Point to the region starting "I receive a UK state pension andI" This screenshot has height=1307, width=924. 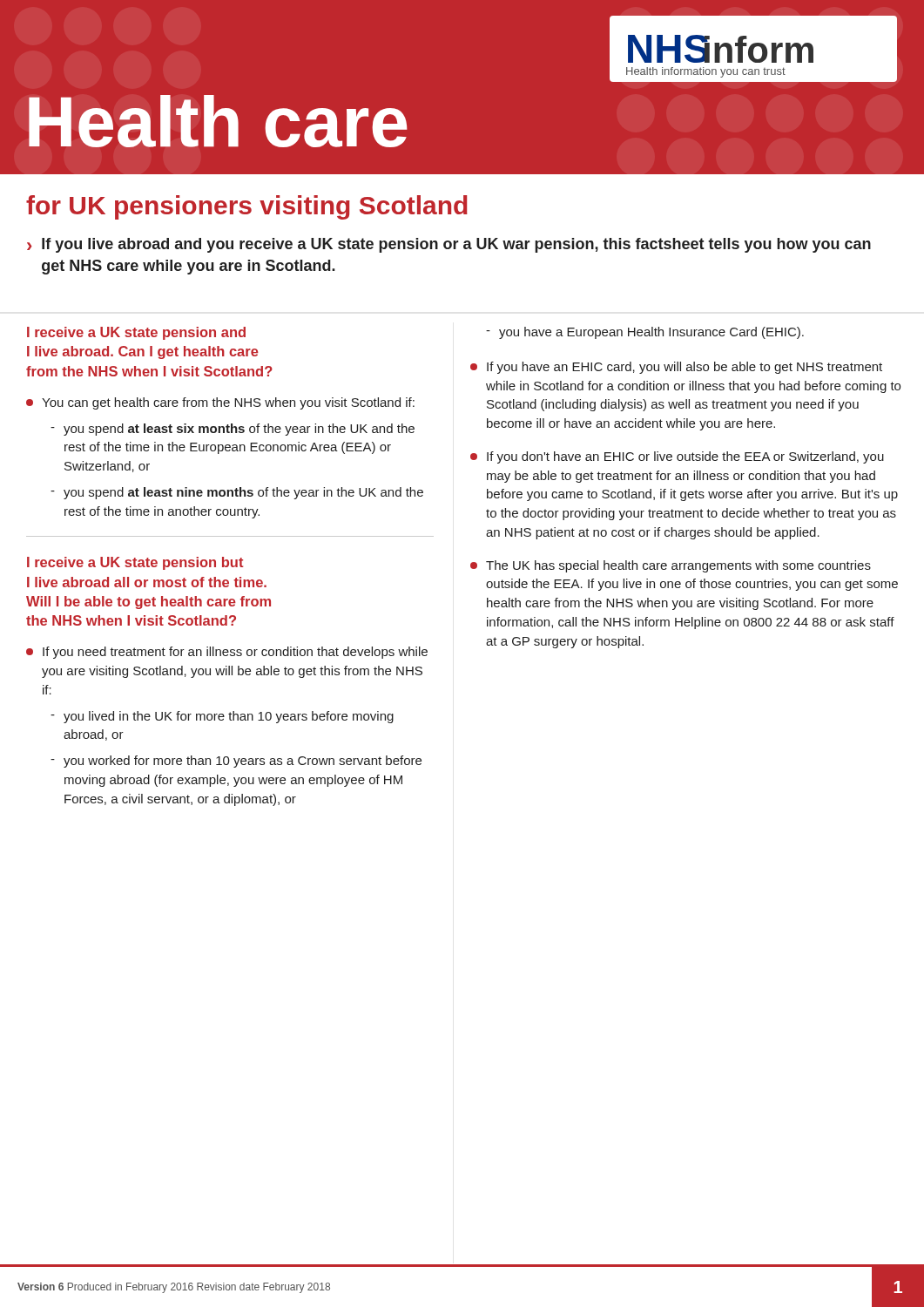click(230, 352)
